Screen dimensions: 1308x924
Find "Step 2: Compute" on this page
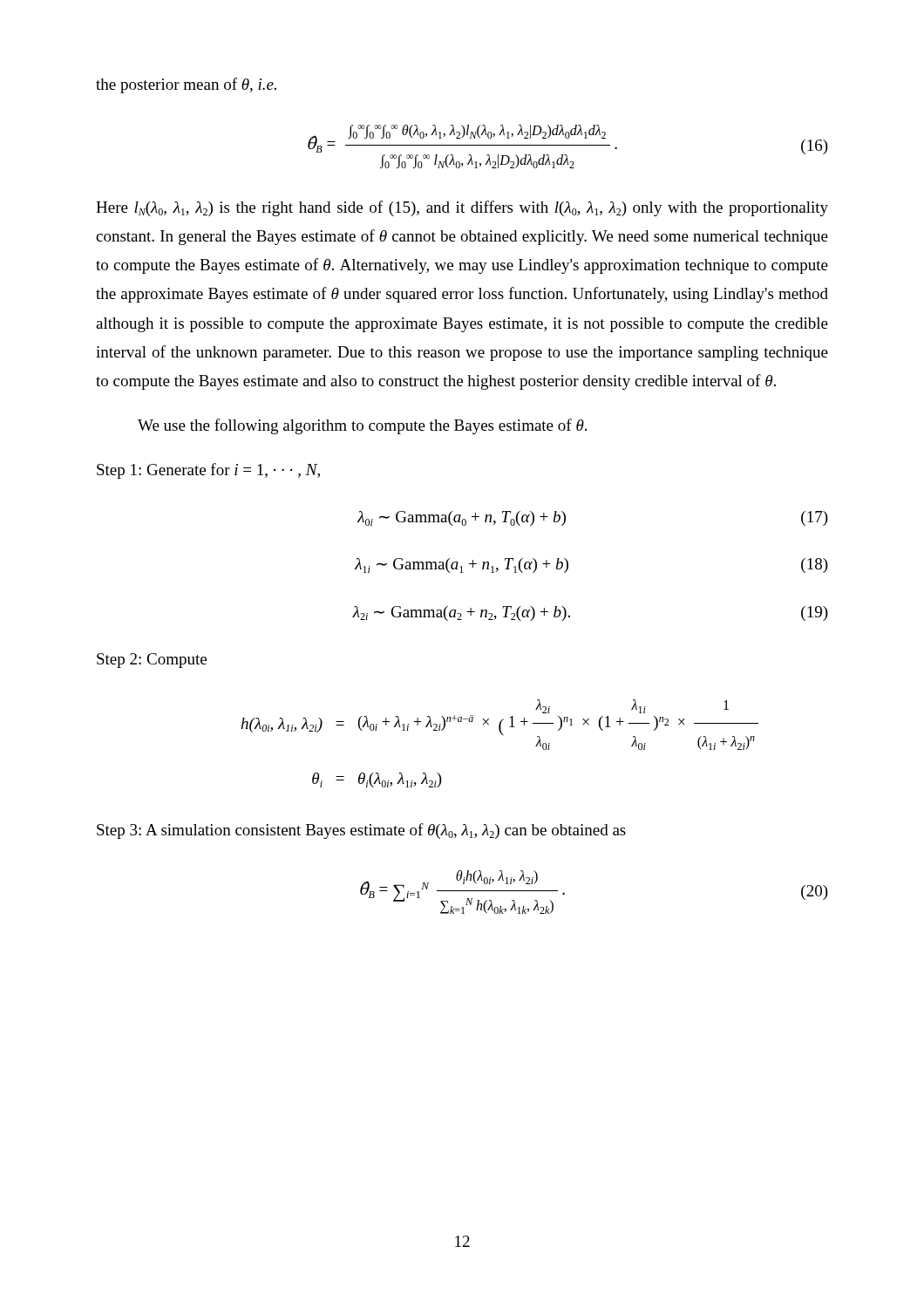[152, 661]
